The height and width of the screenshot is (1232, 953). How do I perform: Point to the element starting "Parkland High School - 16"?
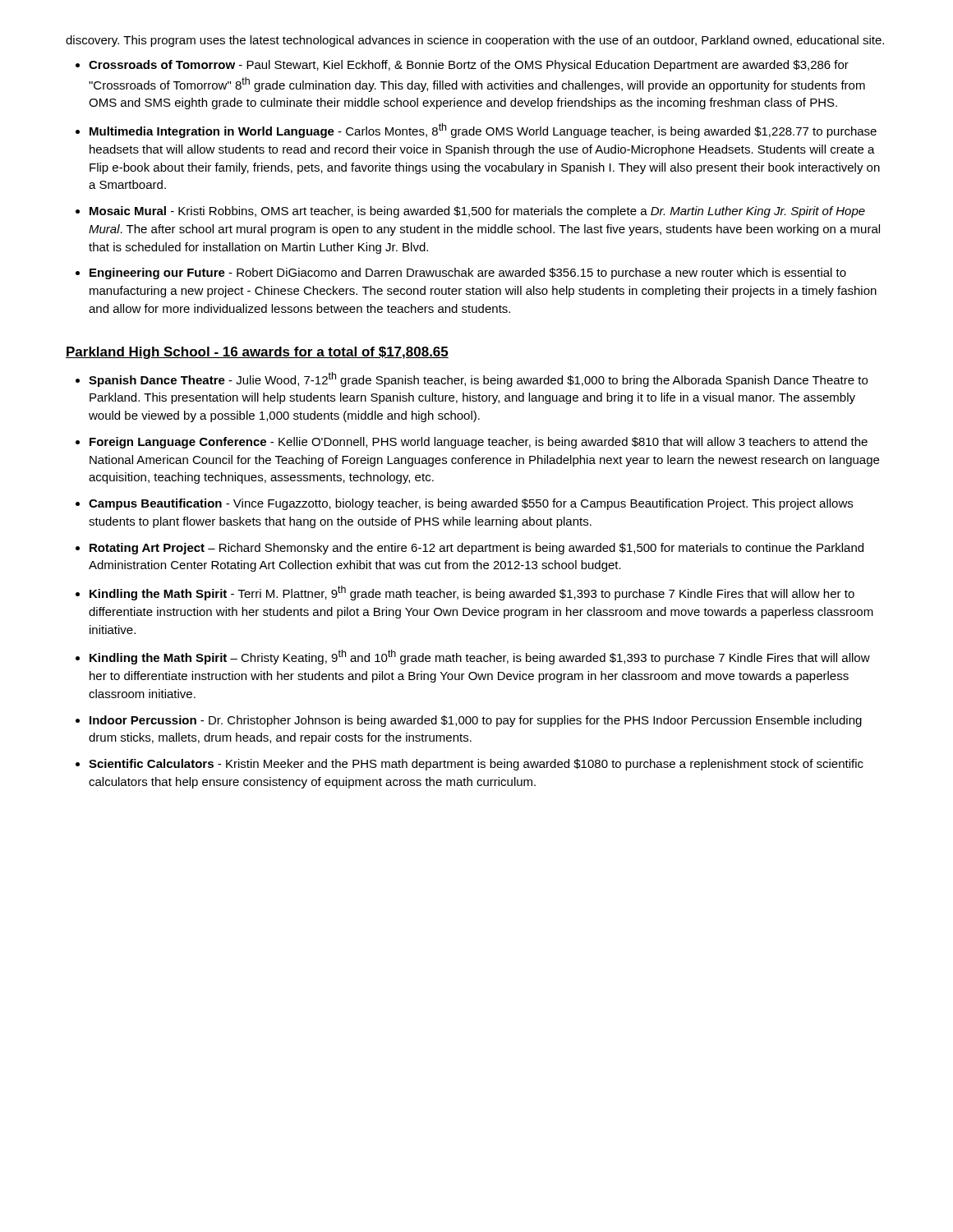pos(257,352)
